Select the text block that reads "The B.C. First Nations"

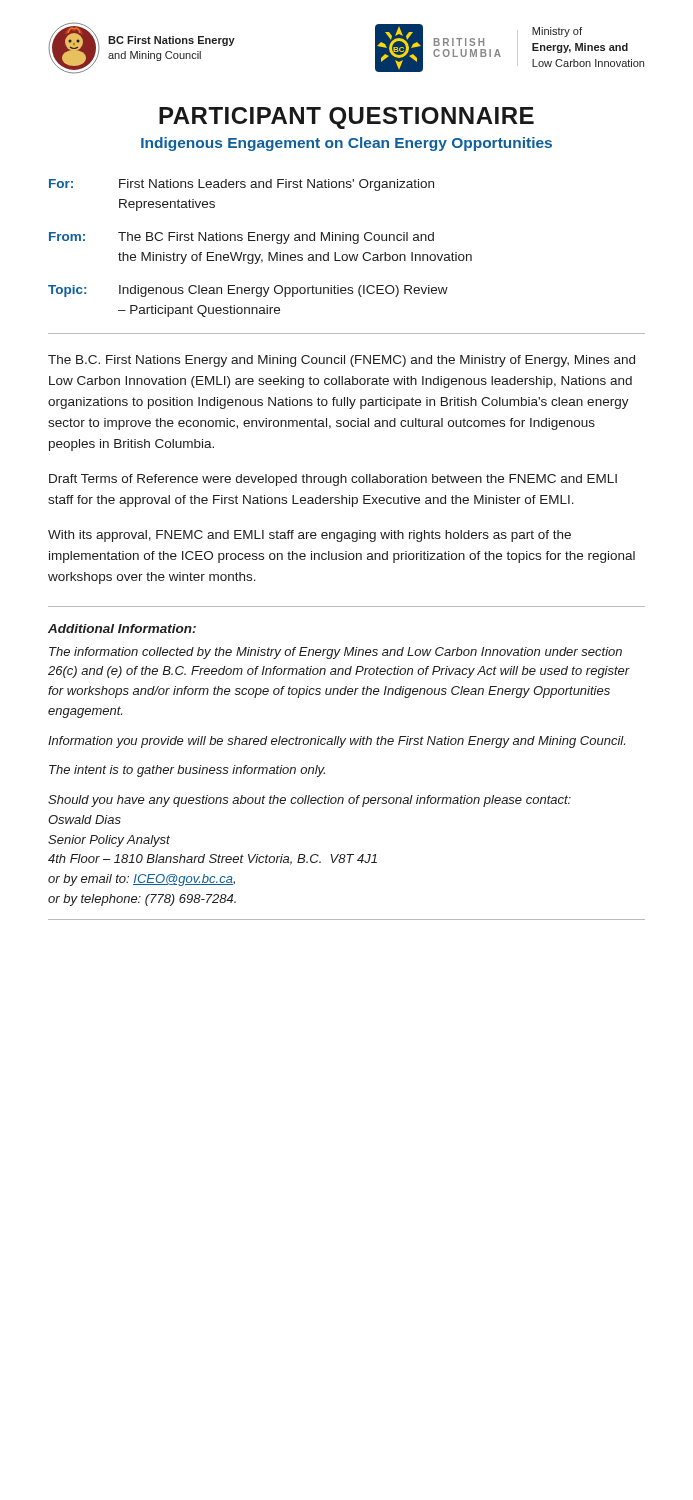(342, 402)
